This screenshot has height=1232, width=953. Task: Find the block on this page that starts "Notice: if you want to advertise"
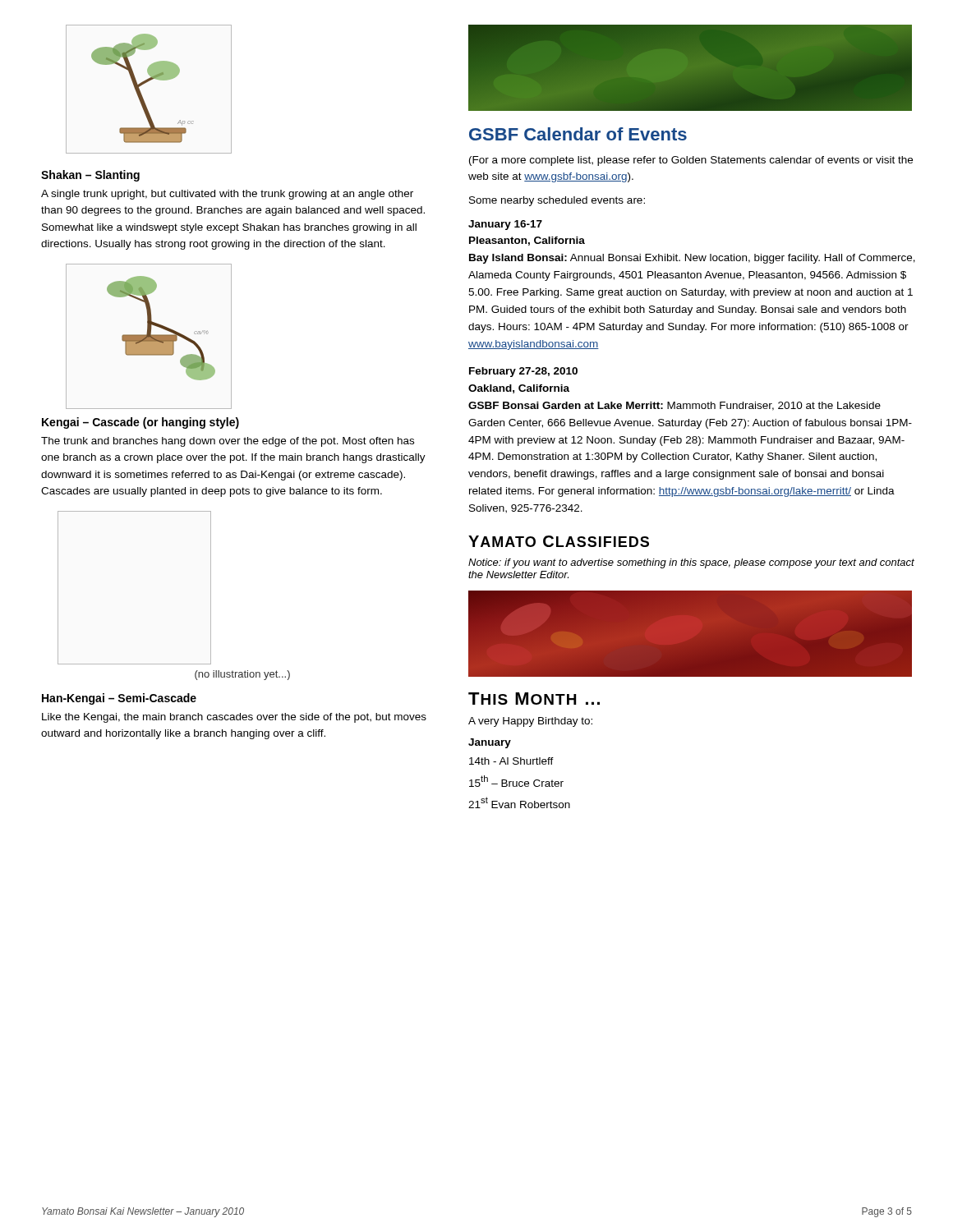point(691,568)
